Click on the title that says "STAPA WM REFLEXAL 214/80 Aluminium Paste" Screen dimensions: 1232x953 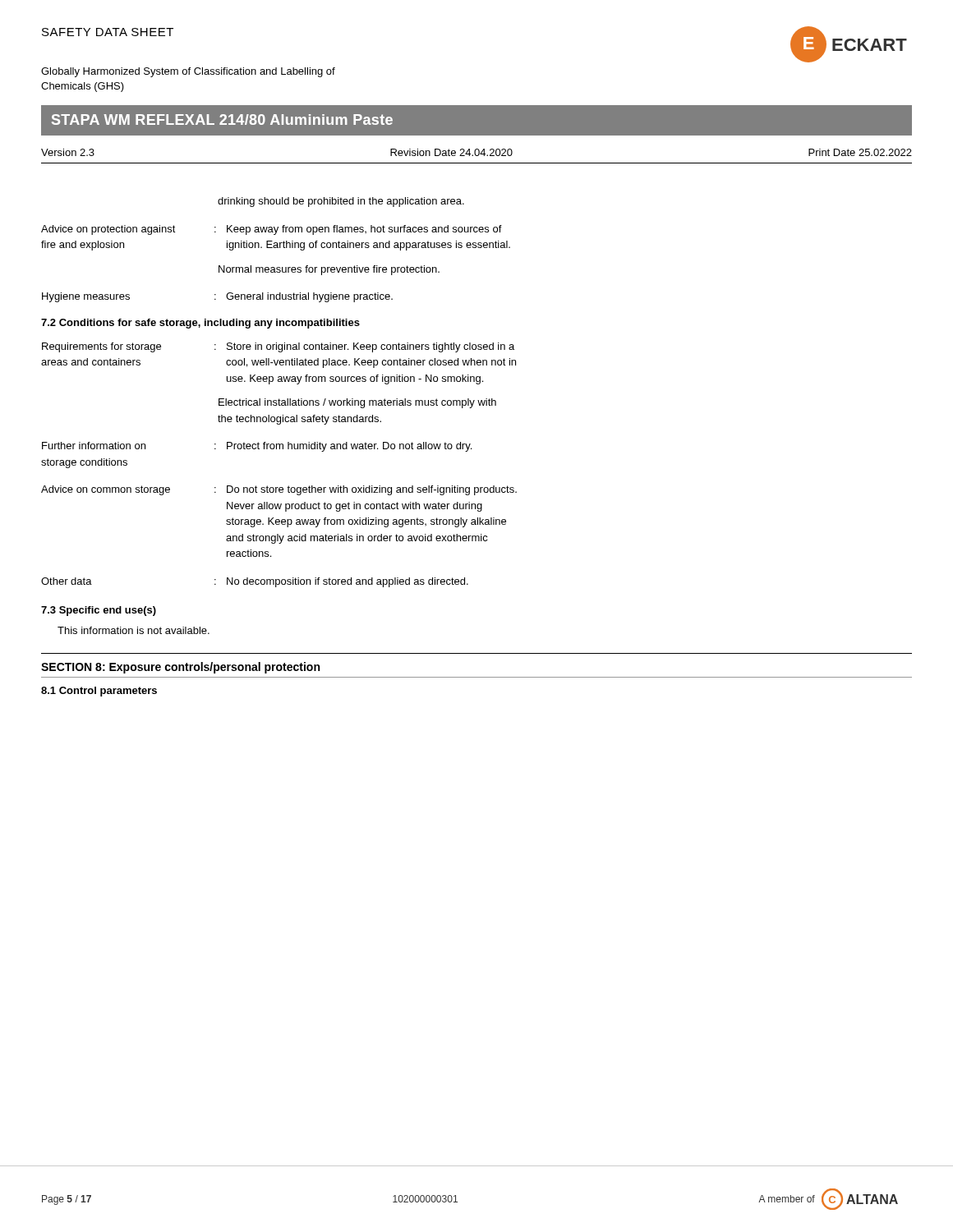point(222,120)
